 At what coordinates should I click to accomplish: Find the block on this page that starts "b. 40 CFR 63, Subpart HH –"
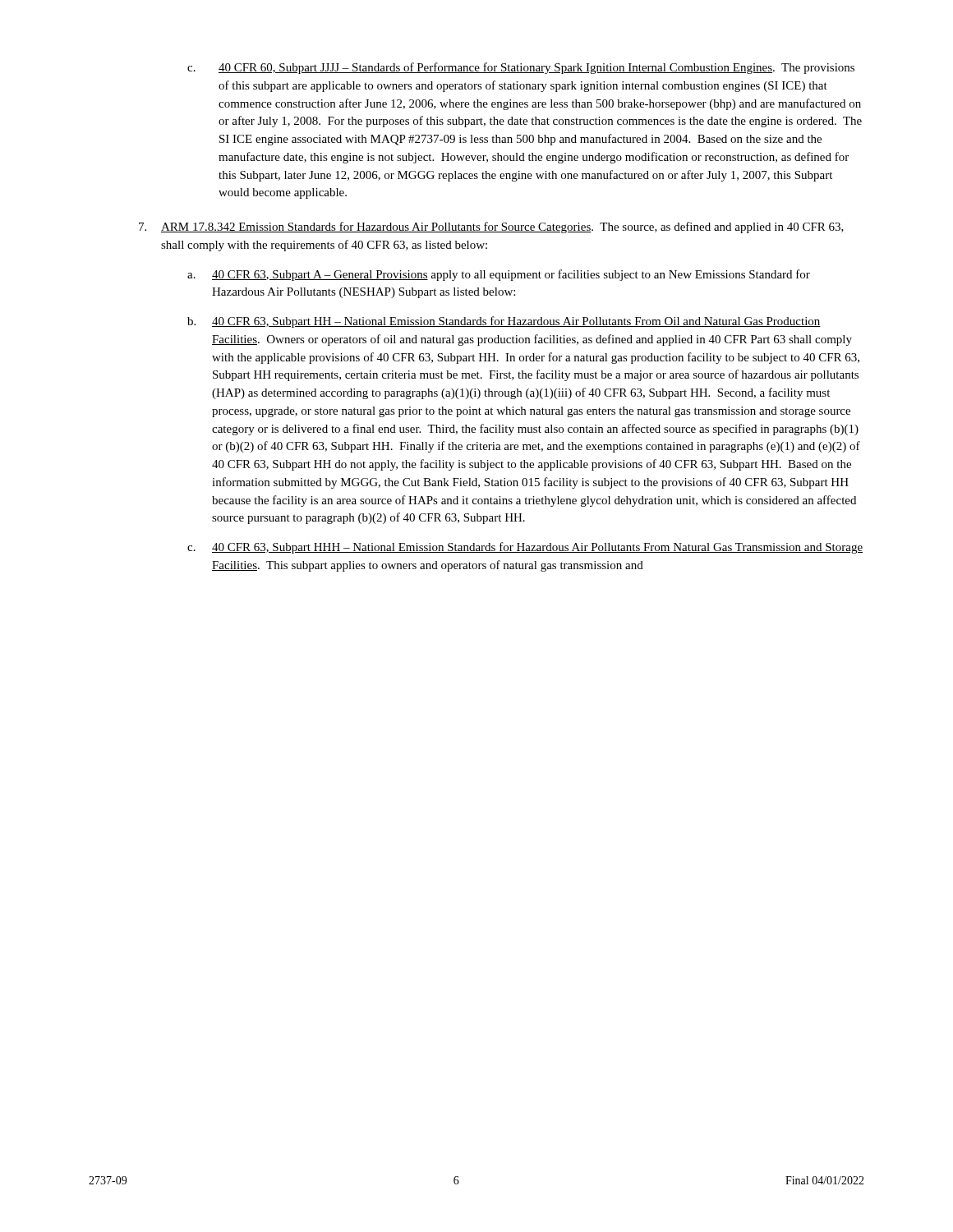[526, 420]
